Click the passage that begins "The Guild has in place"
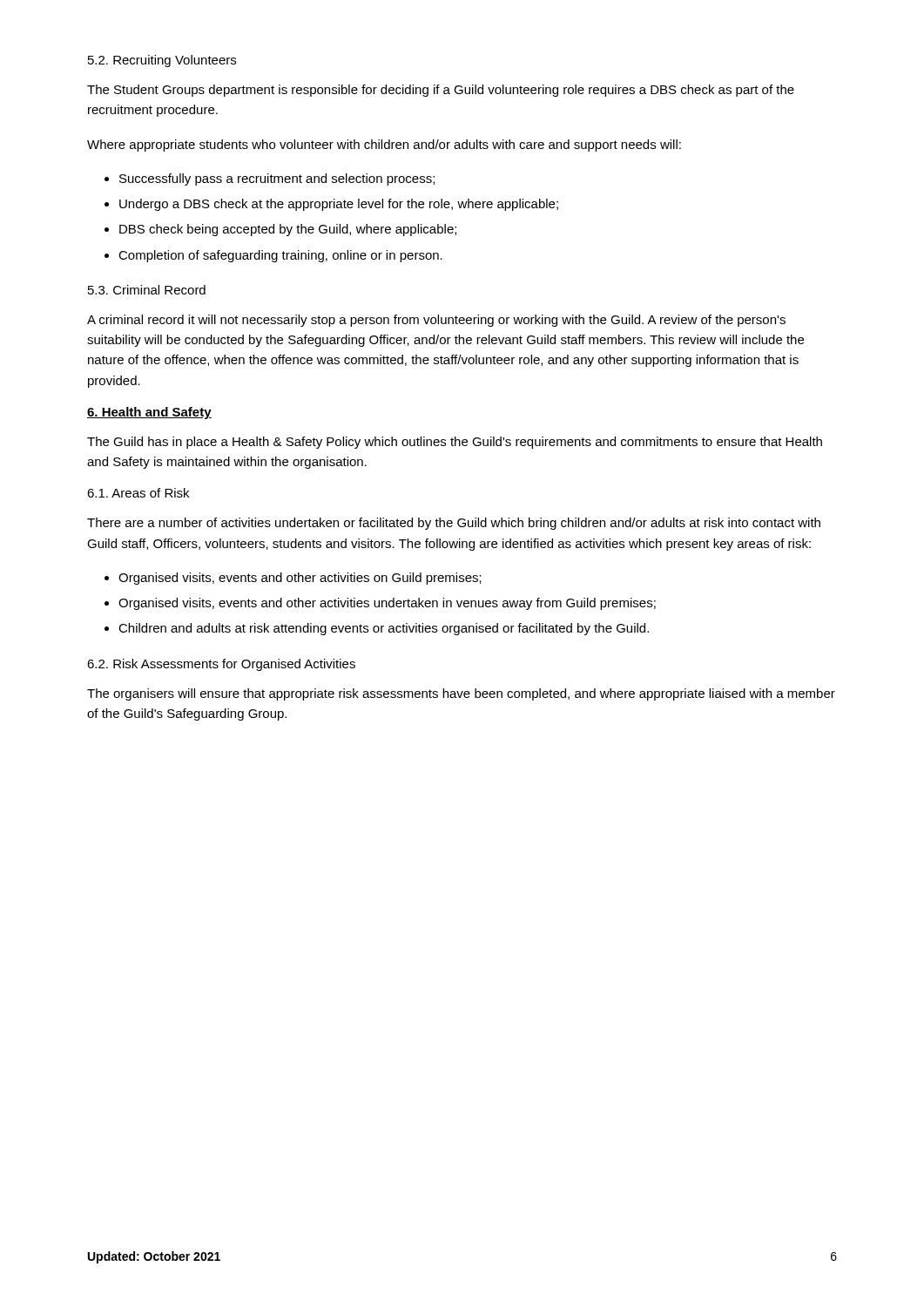Viewport: 924px width, 1307px height. tap(462, 451)
